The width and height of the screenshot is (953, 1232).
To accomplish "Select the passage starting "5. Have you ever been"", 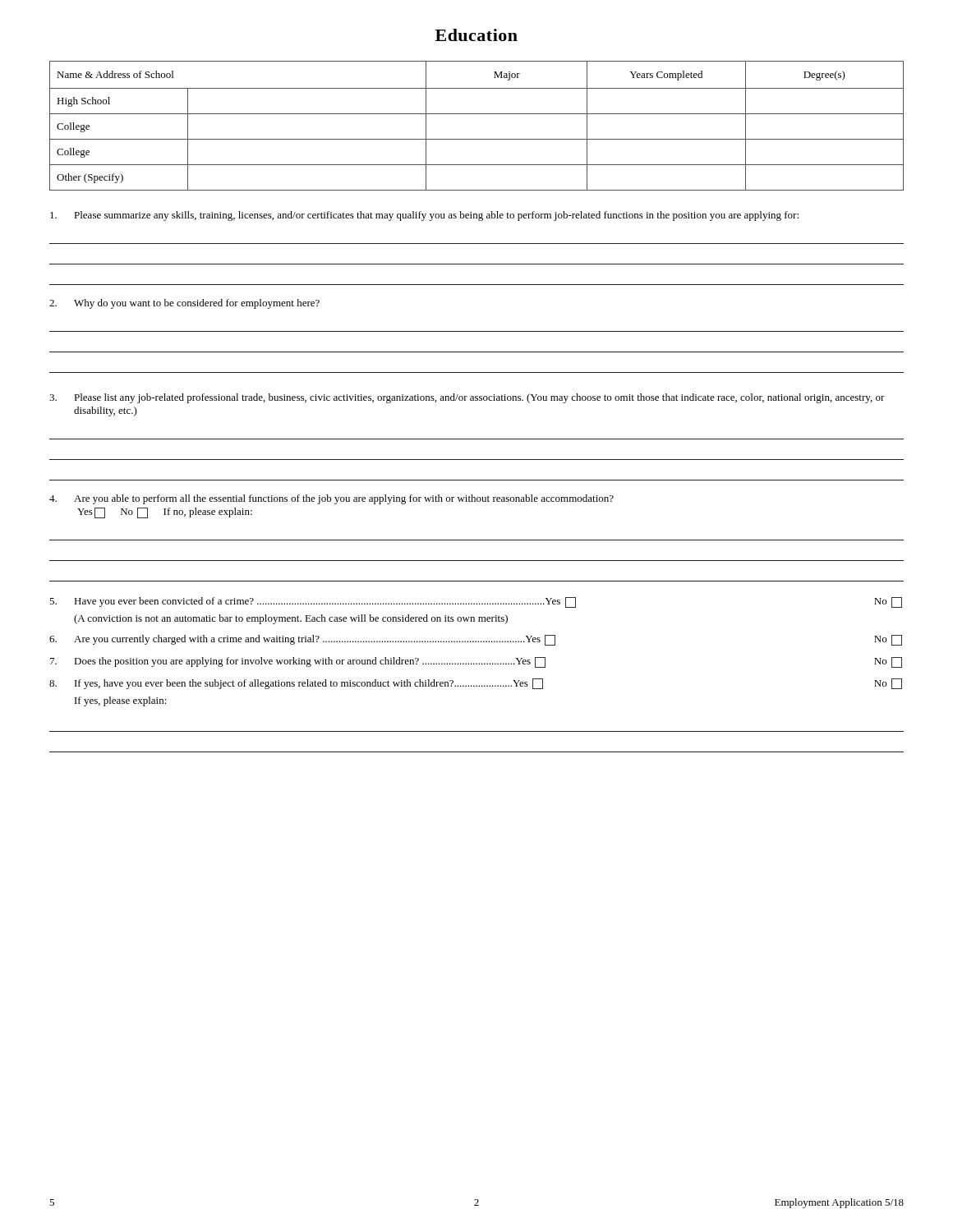I will (x=476, y=610).
